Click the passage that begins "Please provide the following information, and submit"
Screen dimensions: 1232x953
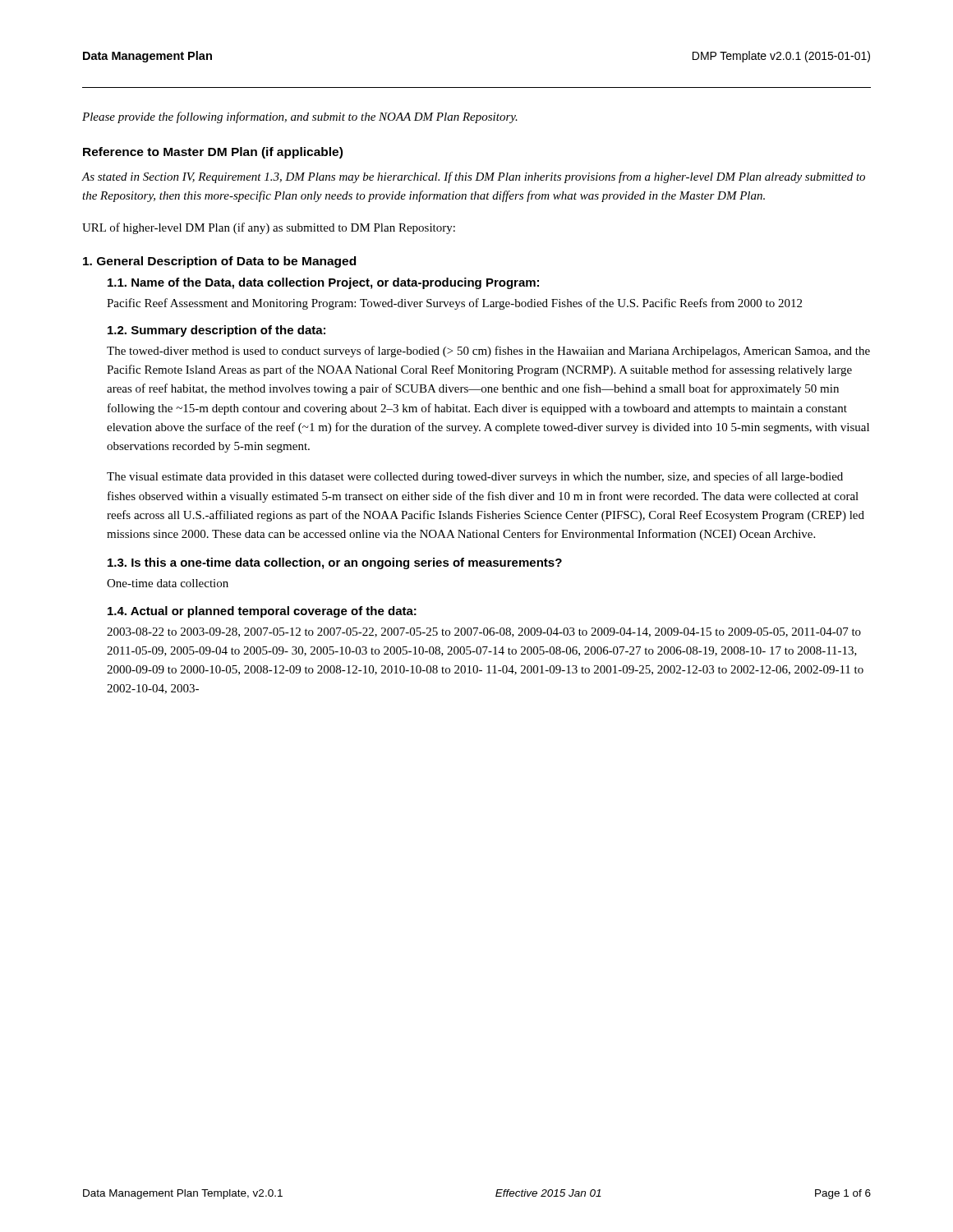[x=300, y=117]
